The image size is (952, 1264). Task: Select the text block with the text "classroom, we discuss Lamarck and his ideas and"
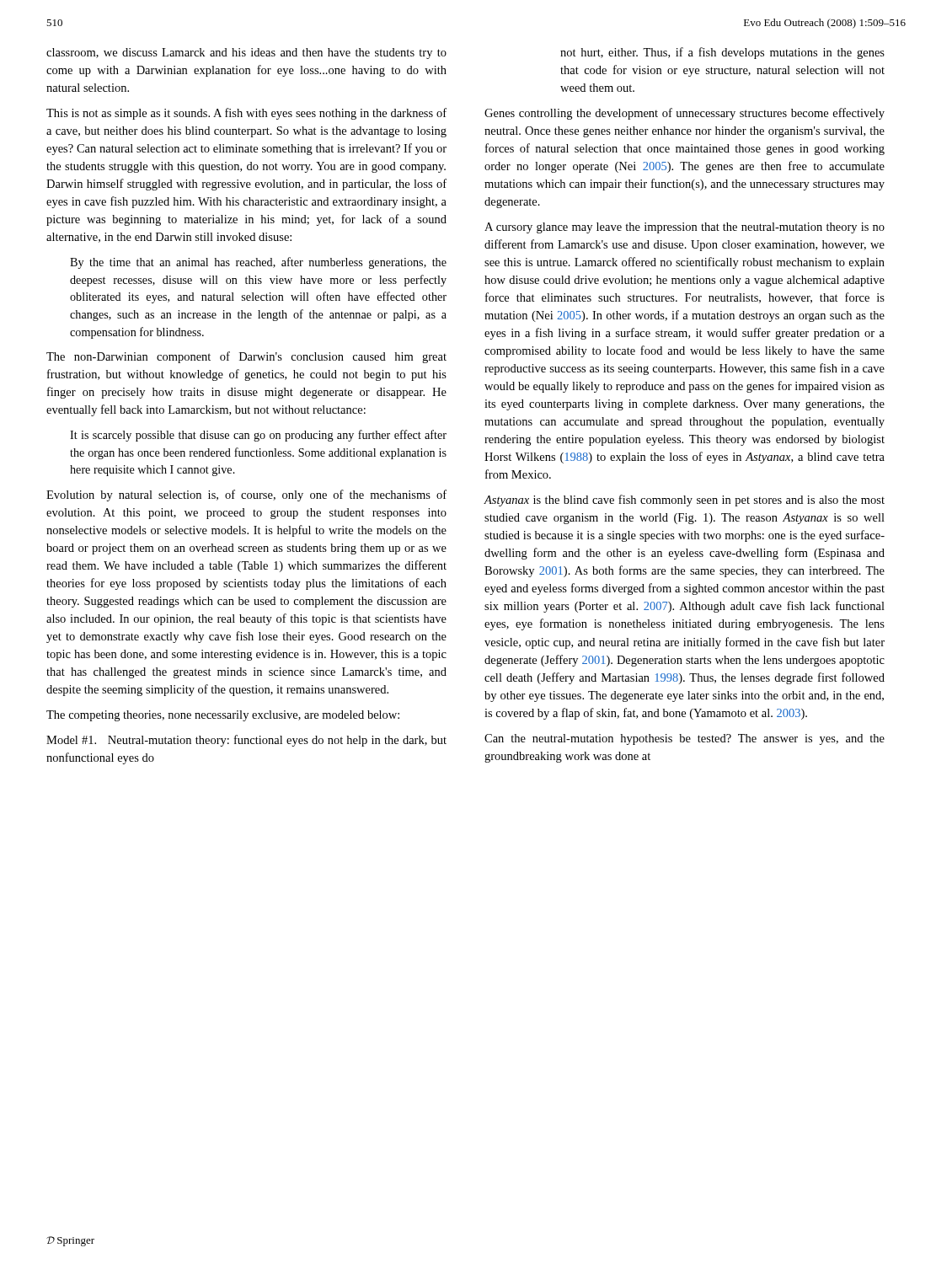pyautogui.click(x=246, y=70)
